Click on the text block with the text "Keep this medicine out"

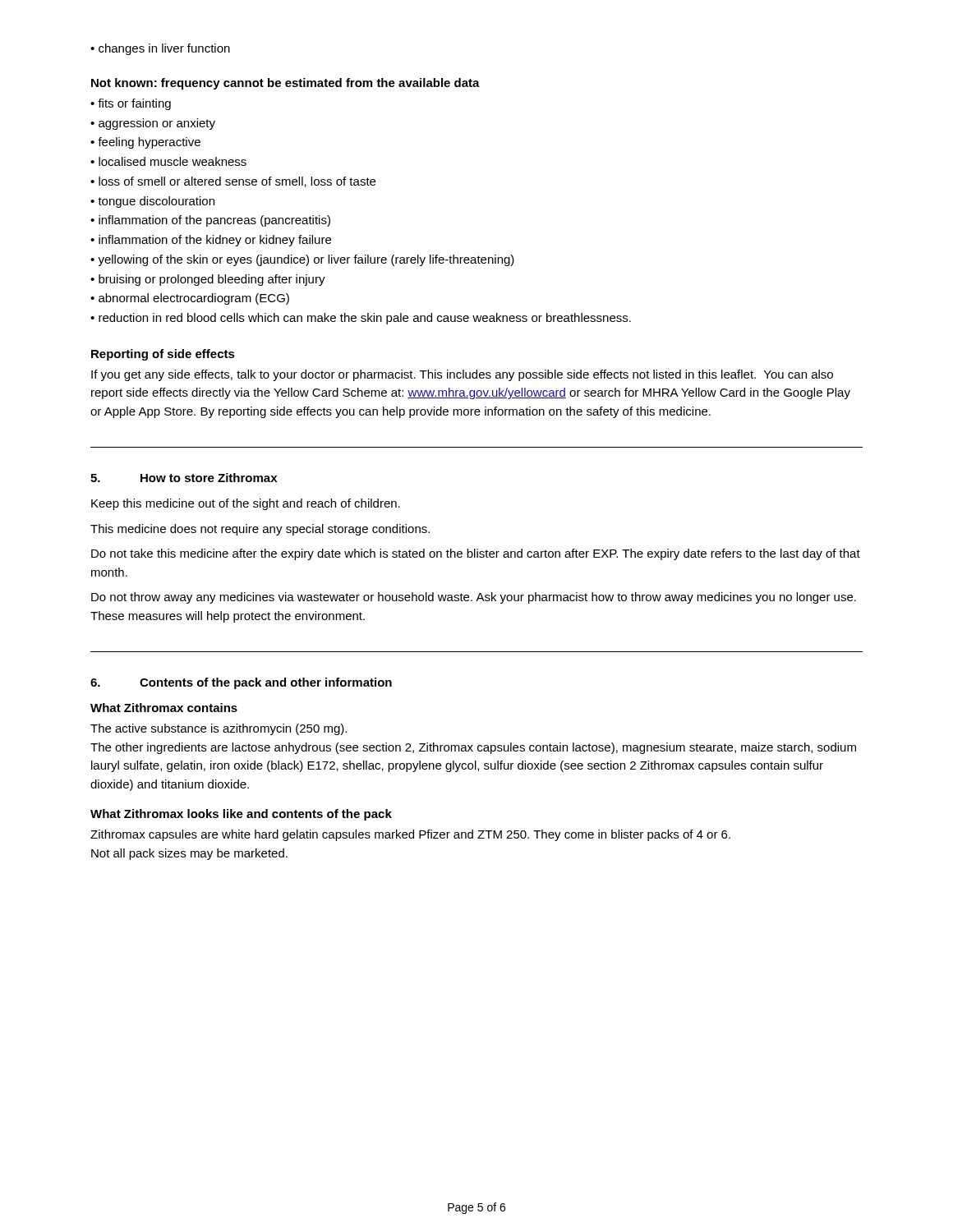(x=246, y=503)
